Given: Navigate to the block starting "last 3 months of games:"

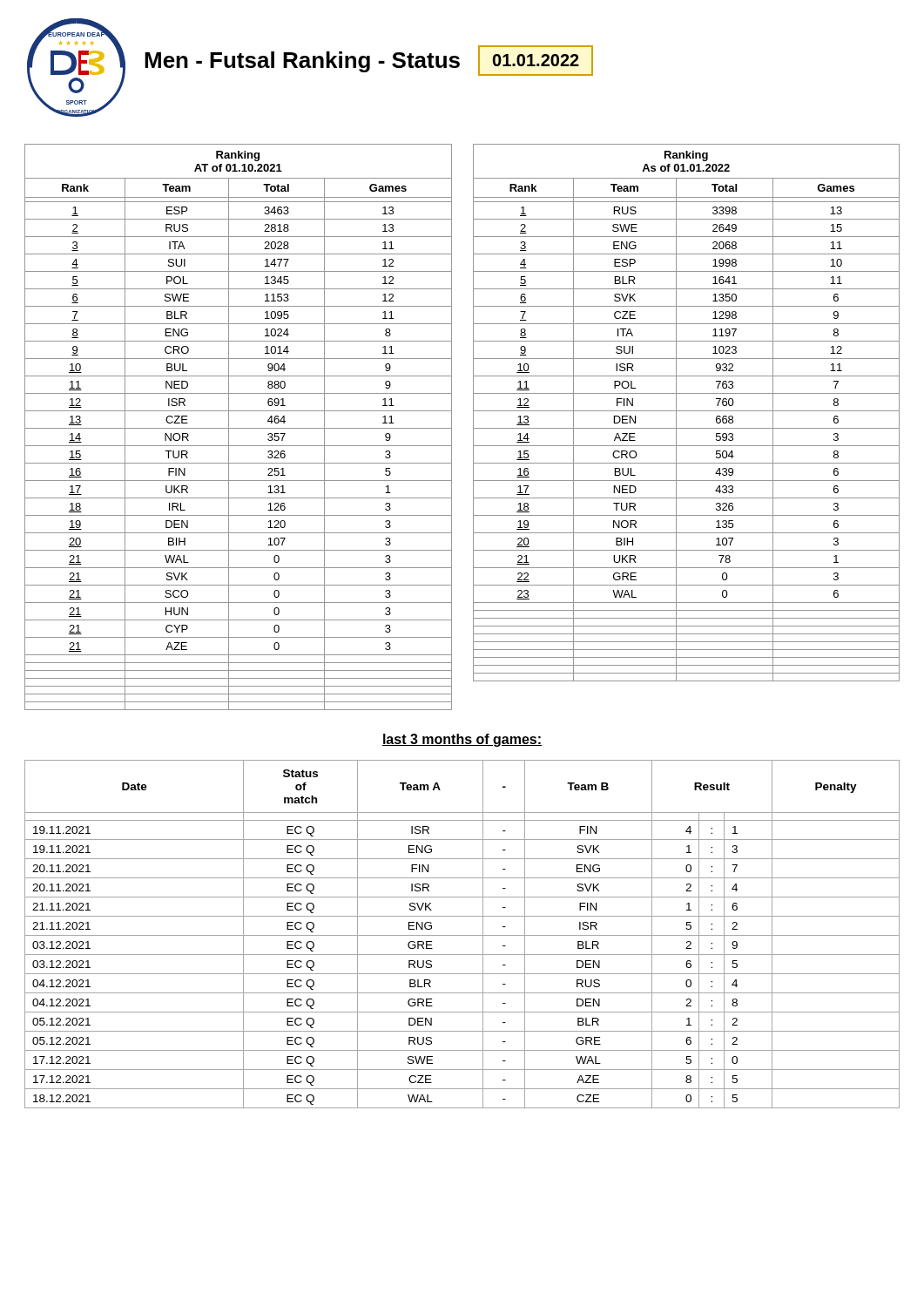Looking at the screenshot, I should [462, 739].
